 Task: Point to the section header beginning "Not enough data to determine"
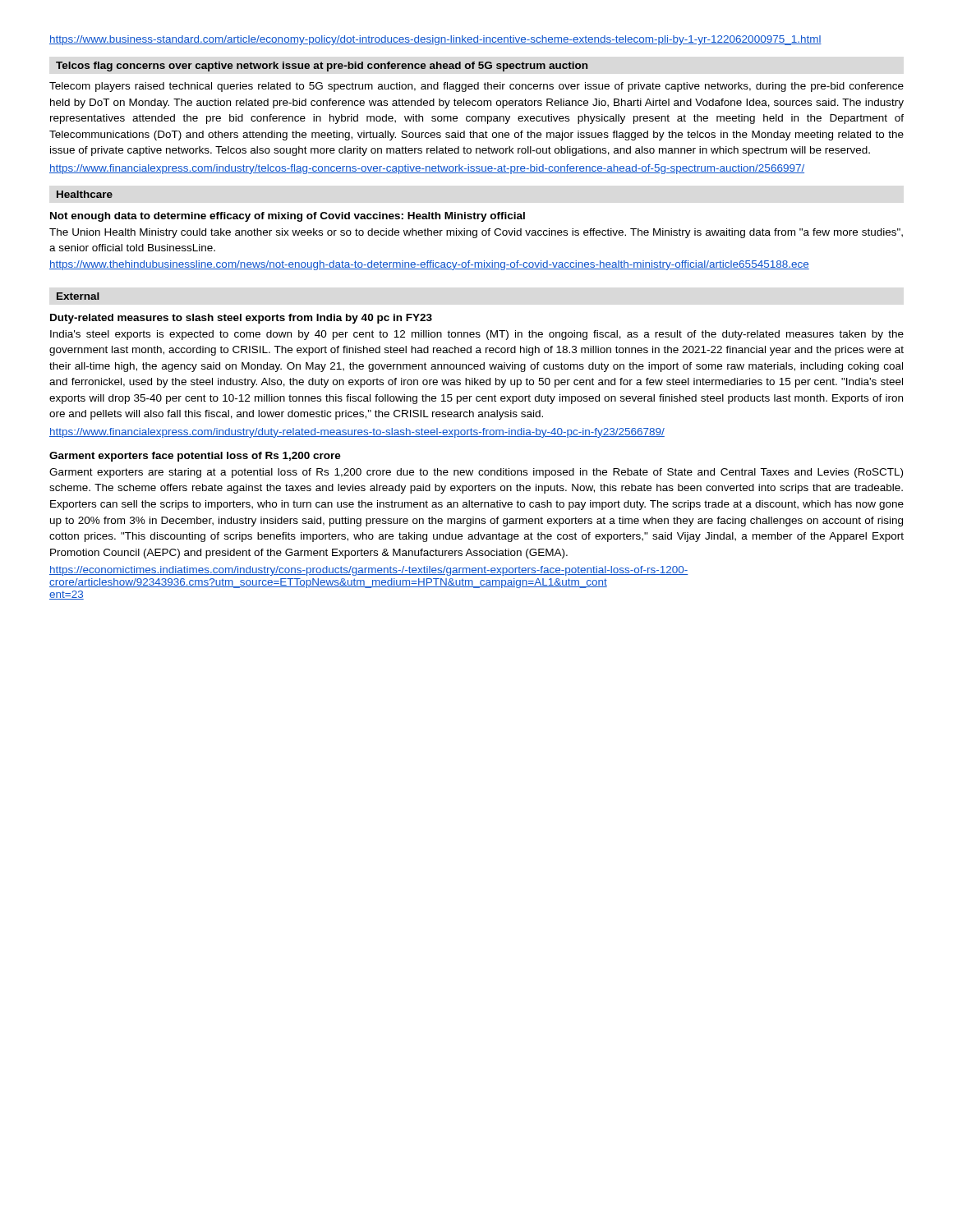[x=287, y=215]
